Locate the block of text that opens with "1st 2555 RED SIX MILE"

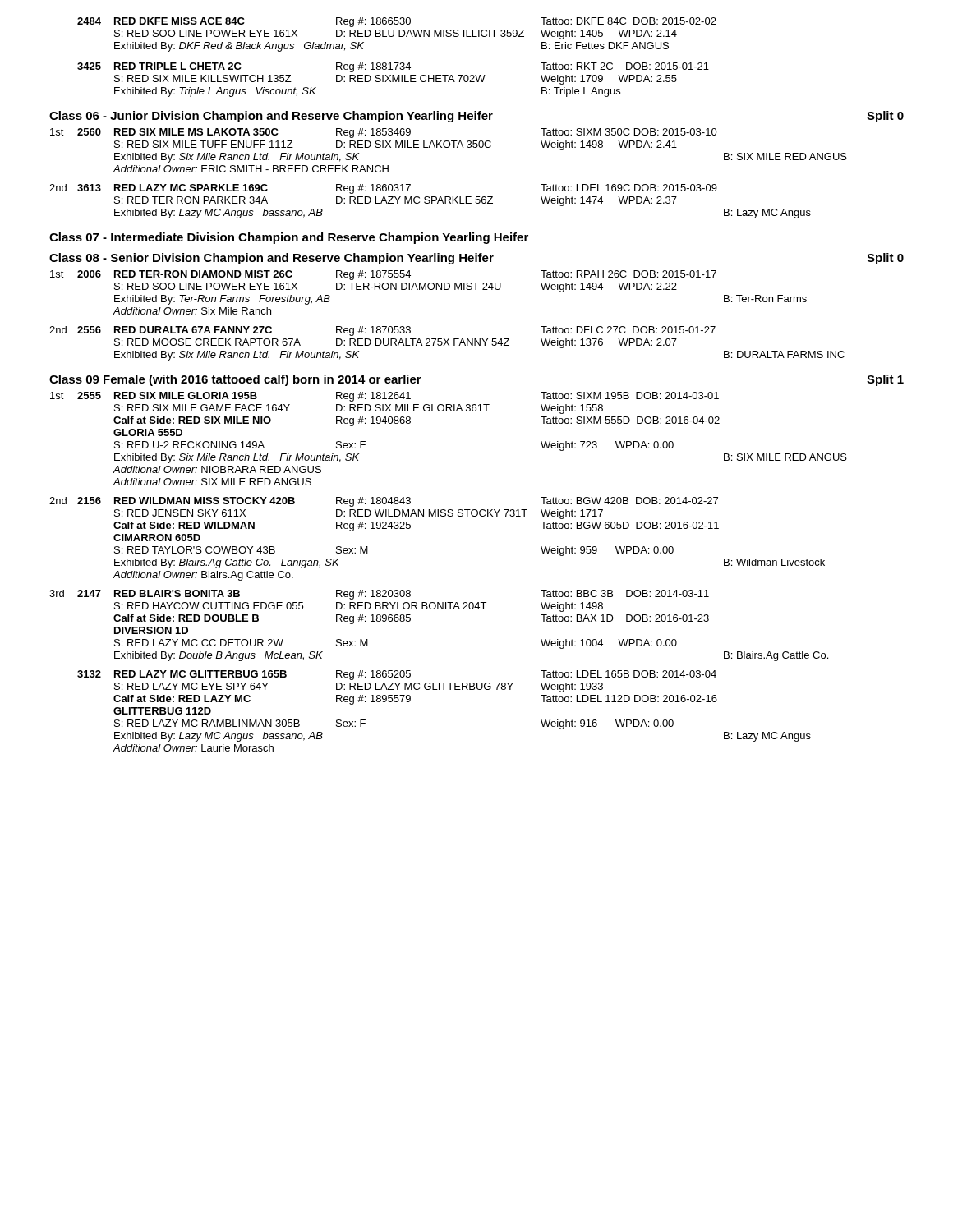[x=384, y=397]
